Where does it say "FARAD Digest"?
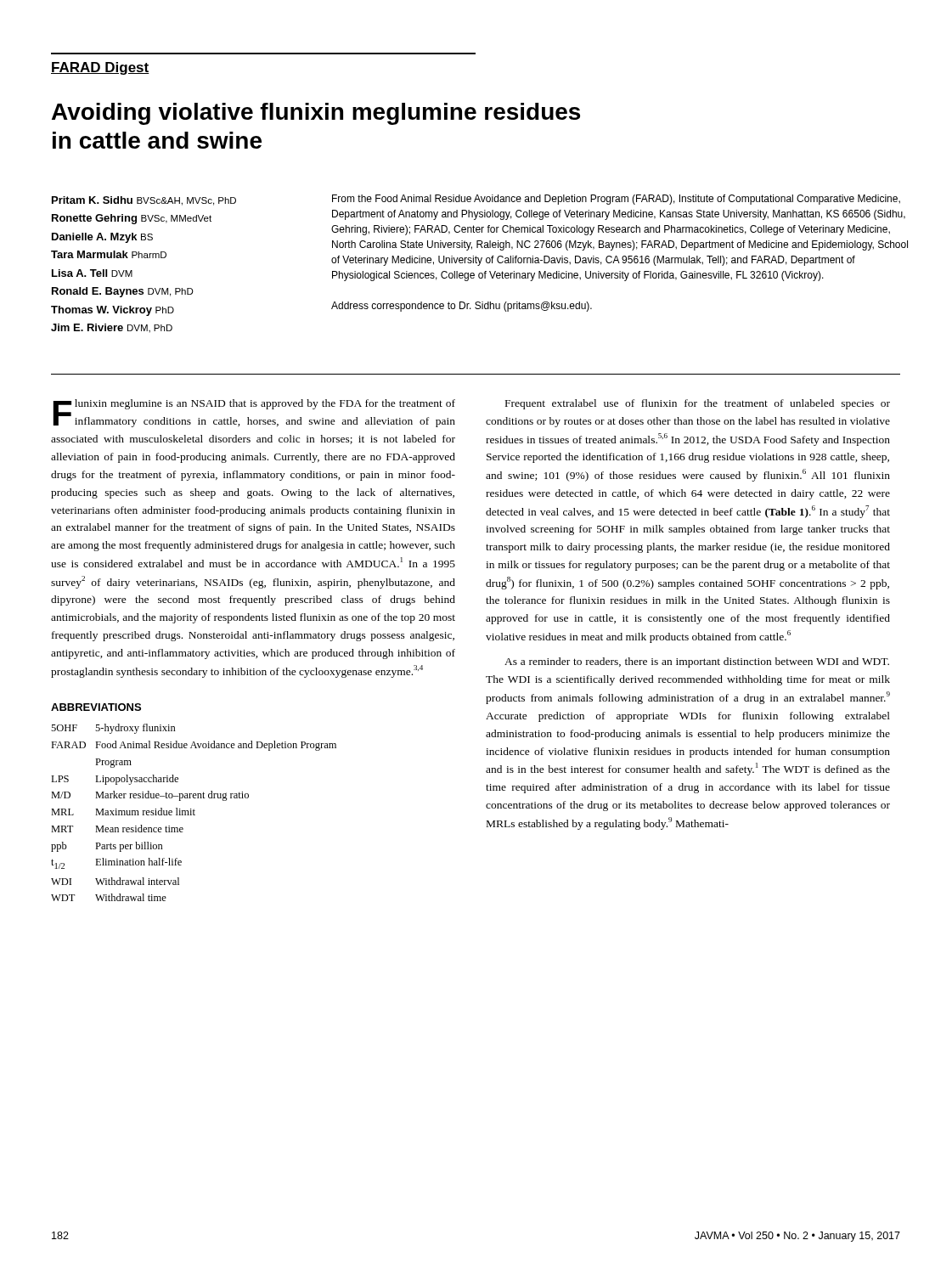Screen dimensions: 1274x952 click(100, 68)
